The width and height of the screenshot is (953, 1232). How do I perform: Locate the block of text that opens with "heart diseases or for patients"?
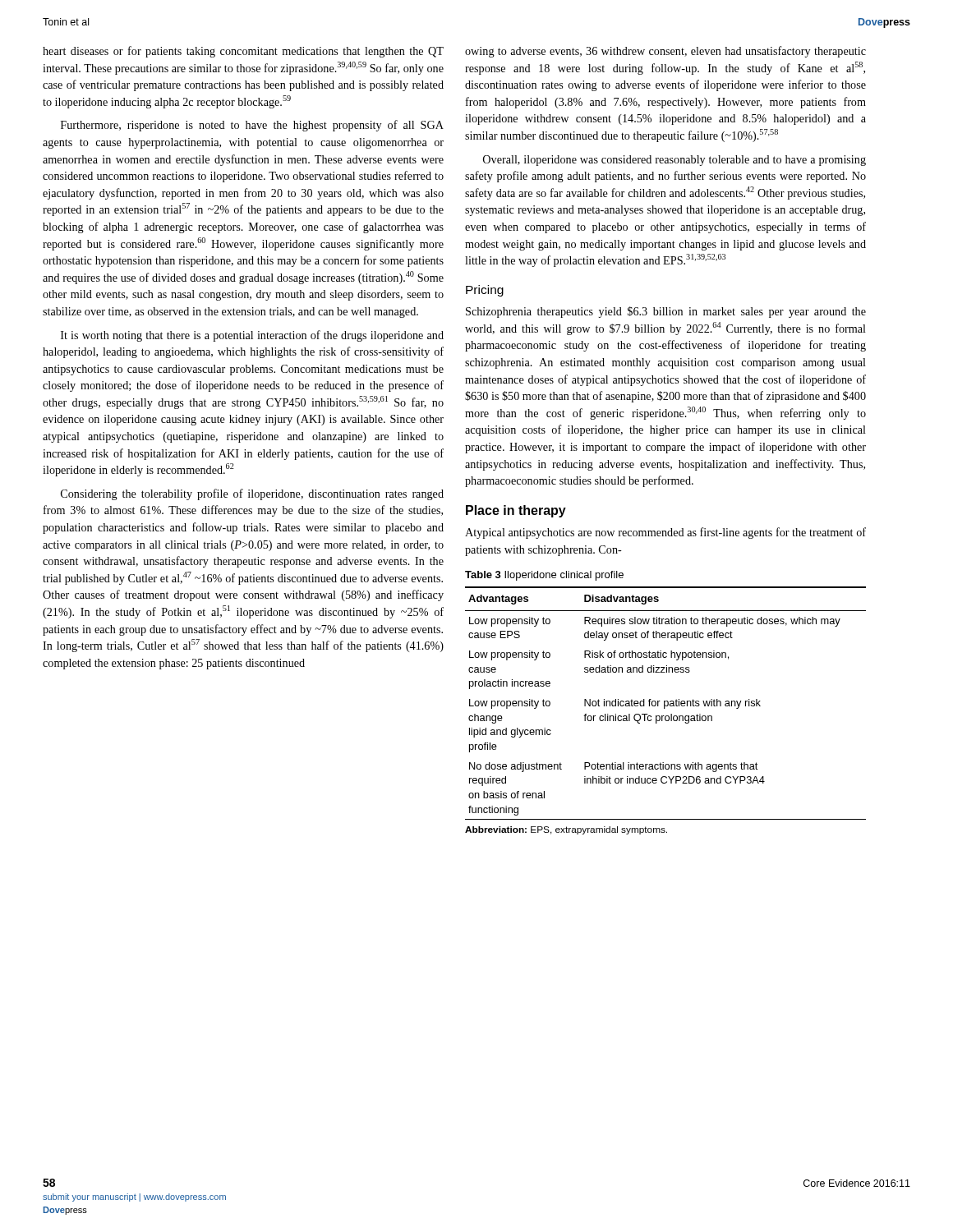point(243,77)
